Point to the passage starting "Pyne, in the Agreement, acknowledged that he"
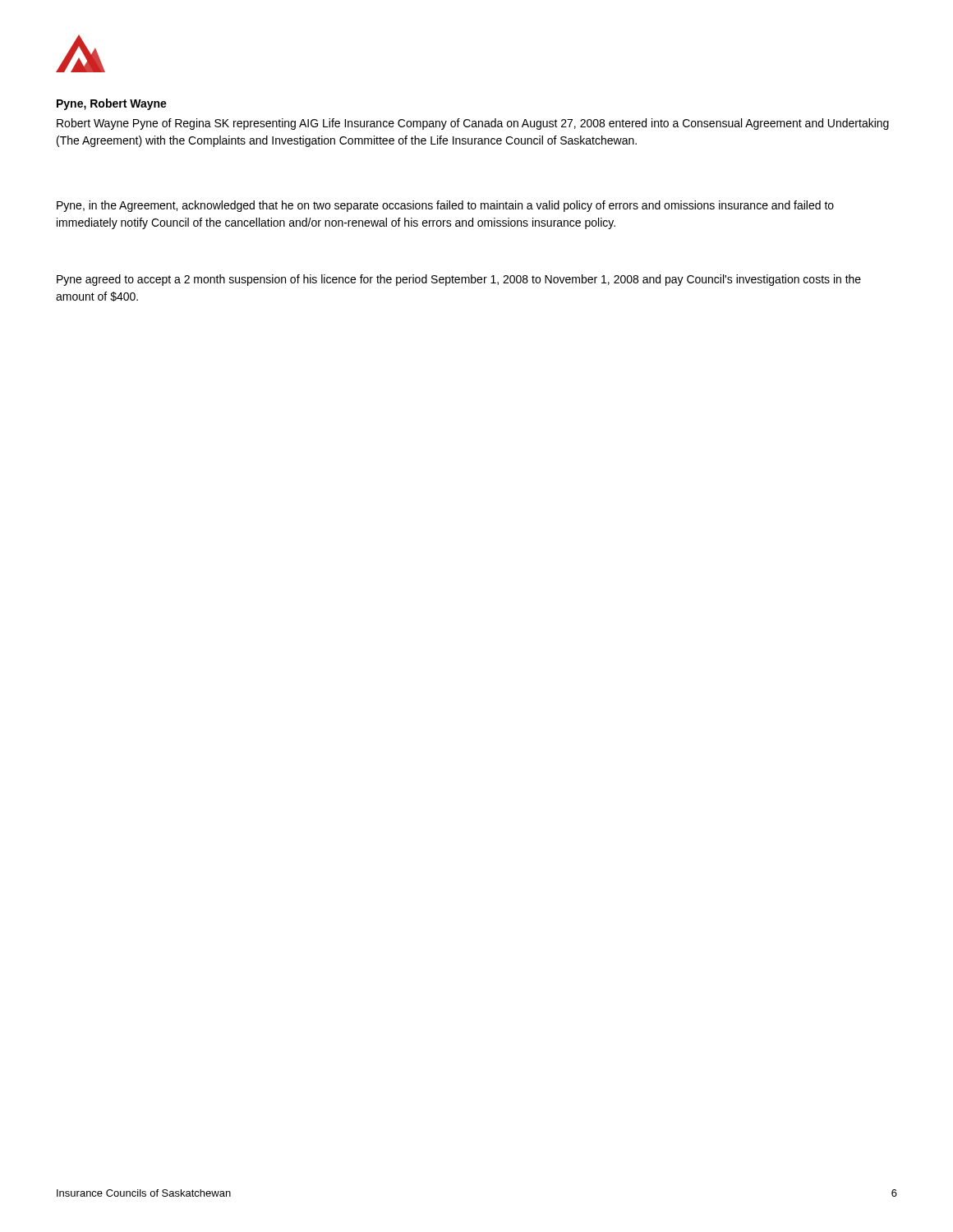Screen dimensions: 1232x953 click(445, 214)
